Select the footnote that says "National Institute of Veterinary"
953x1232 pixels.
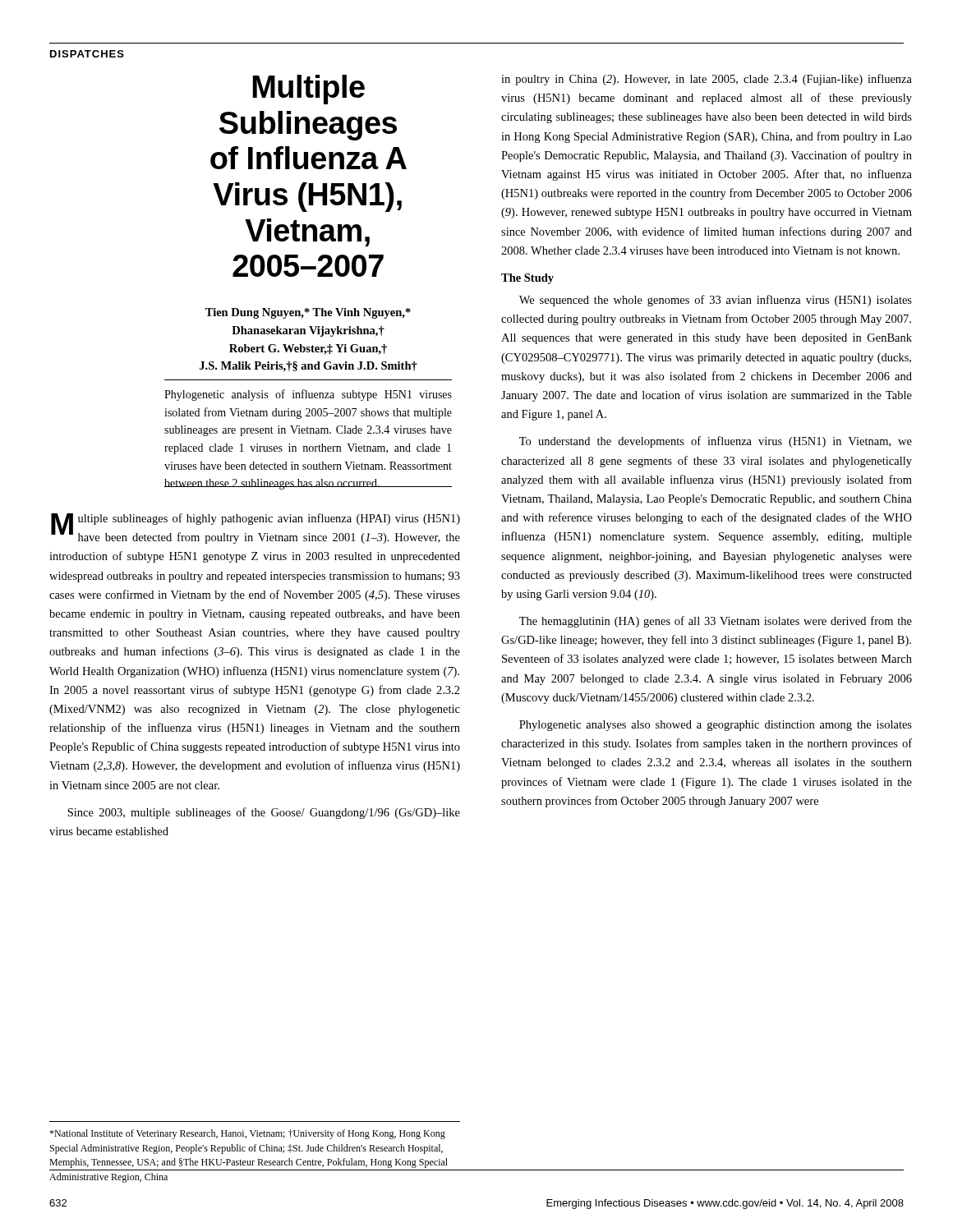(249, 1155)
